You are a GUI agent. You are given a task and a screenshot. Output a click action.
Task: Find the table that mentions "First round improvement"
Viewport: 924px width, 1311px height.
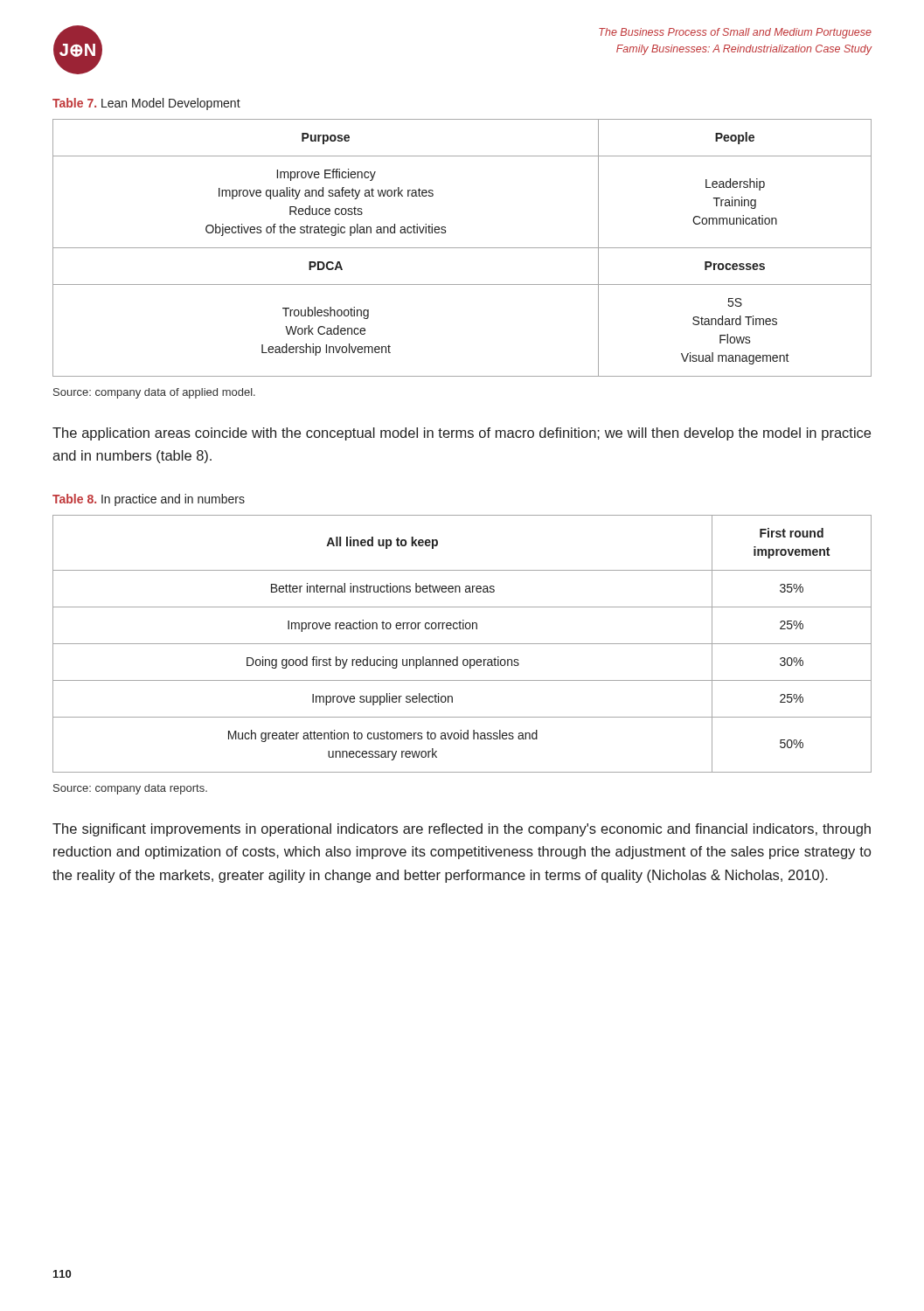point(462,644)
